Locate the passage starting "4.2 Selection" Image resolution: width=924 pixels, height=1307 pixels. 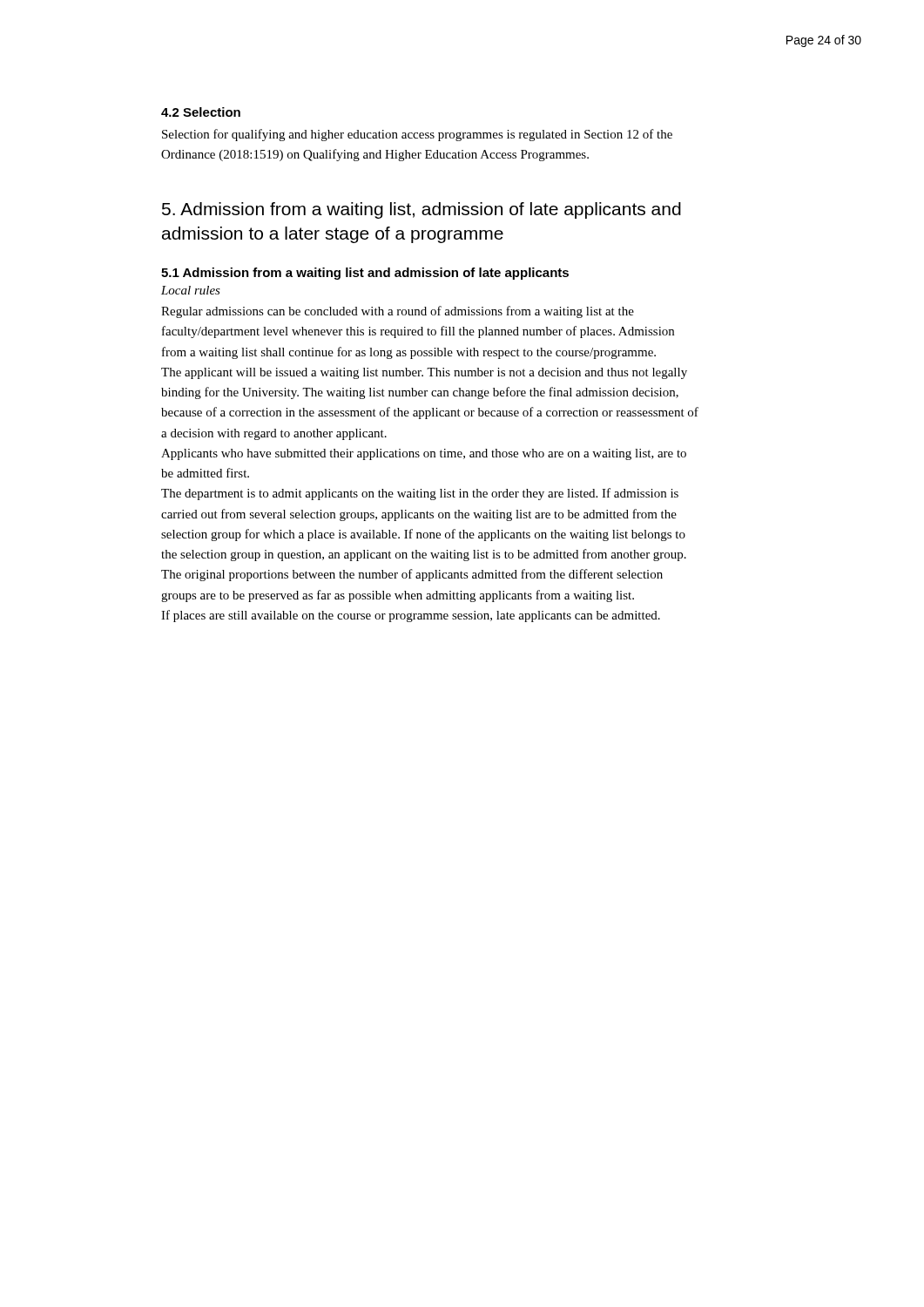[201, 112]
